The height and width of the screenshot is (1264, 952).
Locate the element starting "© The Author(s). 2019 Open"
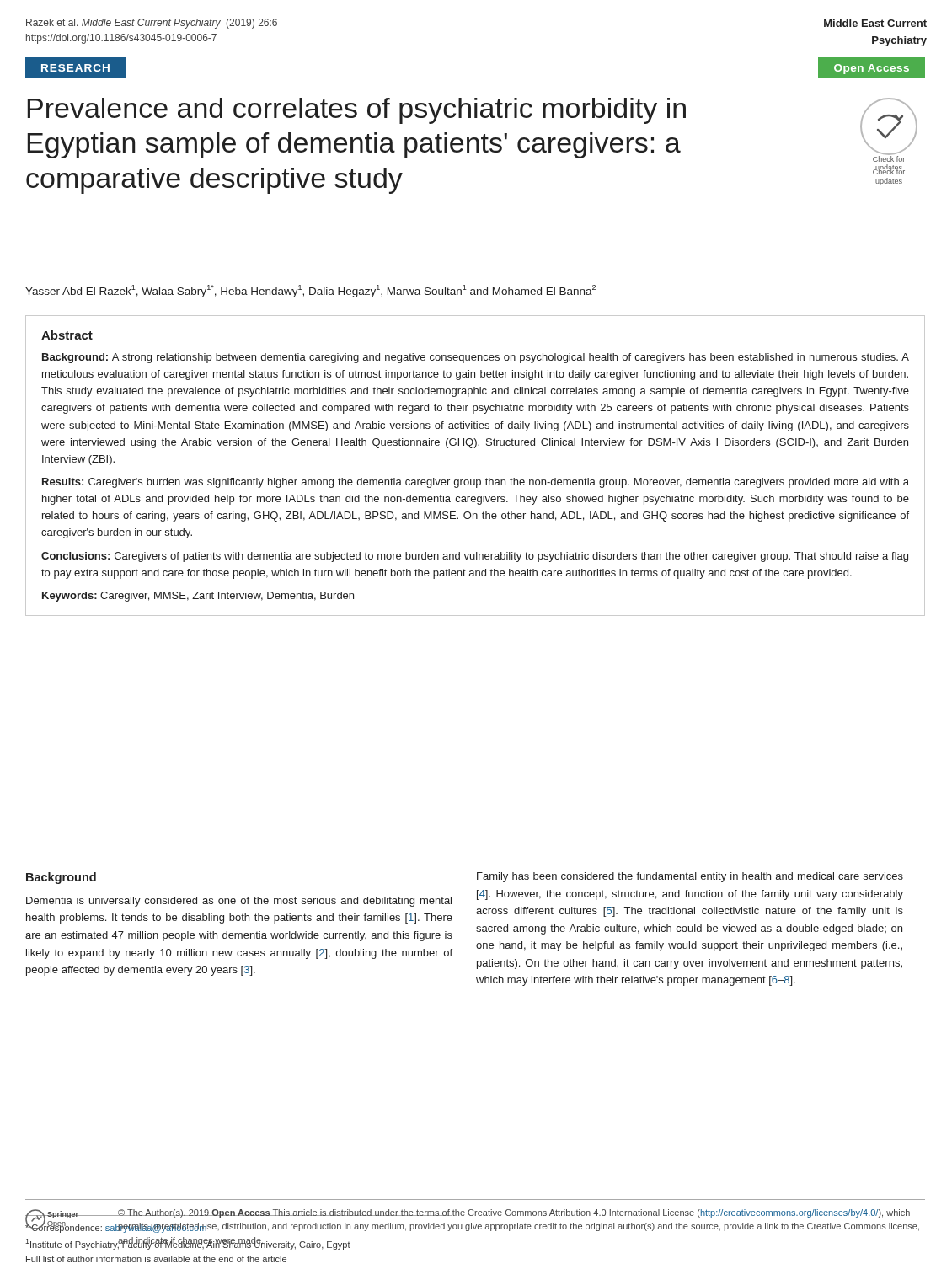pyautogui.click(x=519, y=1226)
